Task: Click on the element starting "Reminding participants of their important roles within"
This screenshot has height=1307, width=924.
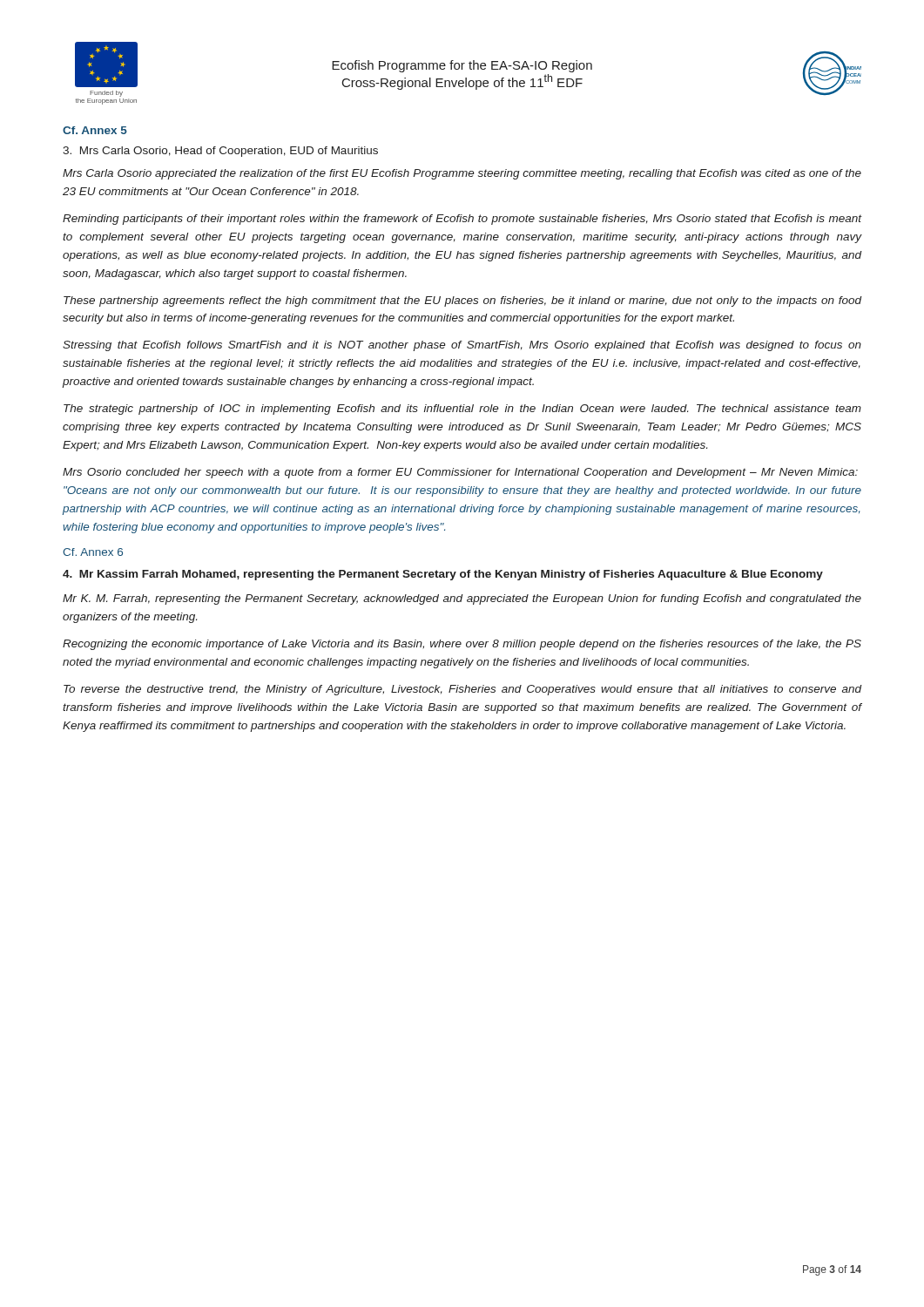Action: (462, 245)
